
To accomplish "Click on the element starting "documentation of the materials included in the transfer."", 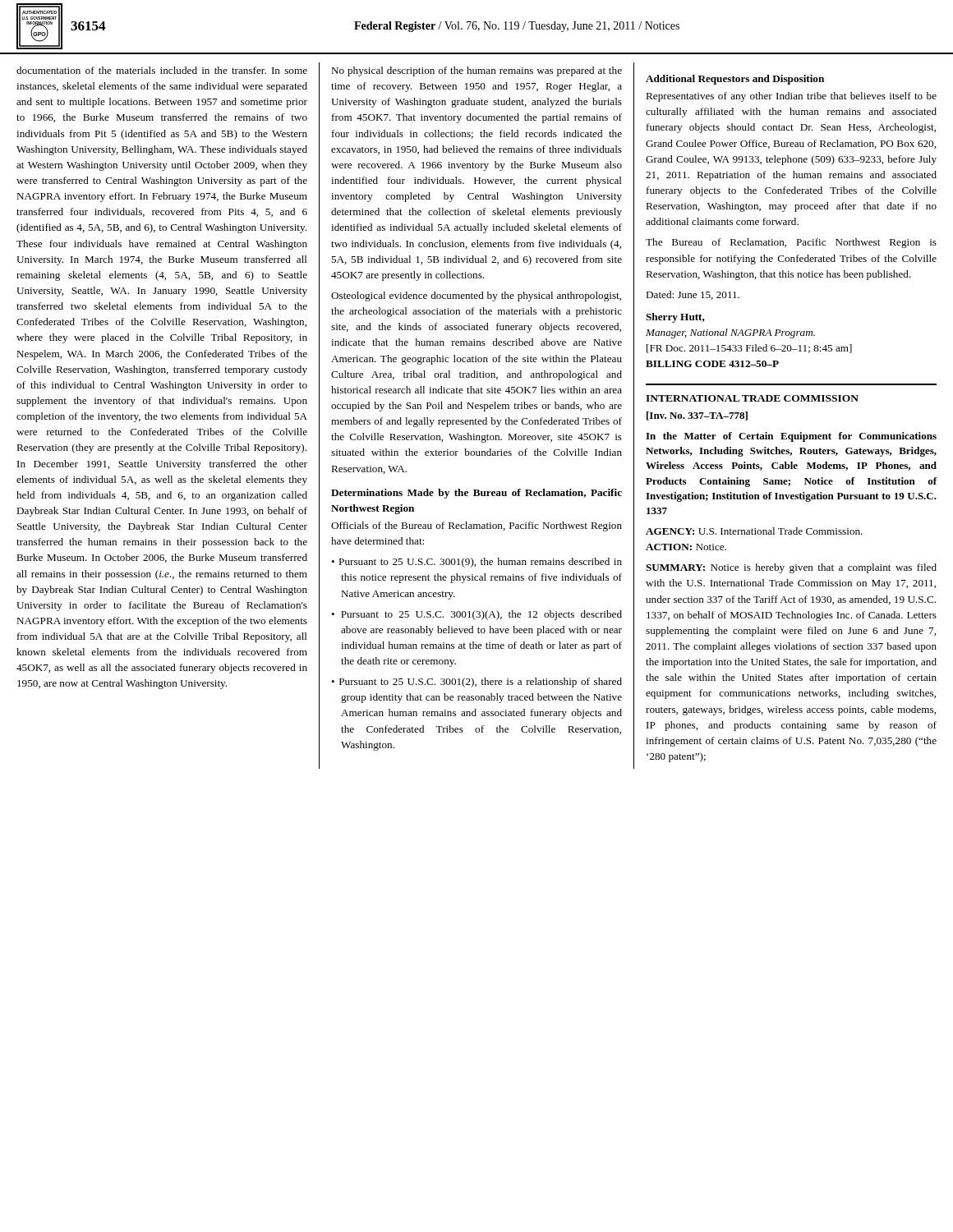I will tap(162, 377).
